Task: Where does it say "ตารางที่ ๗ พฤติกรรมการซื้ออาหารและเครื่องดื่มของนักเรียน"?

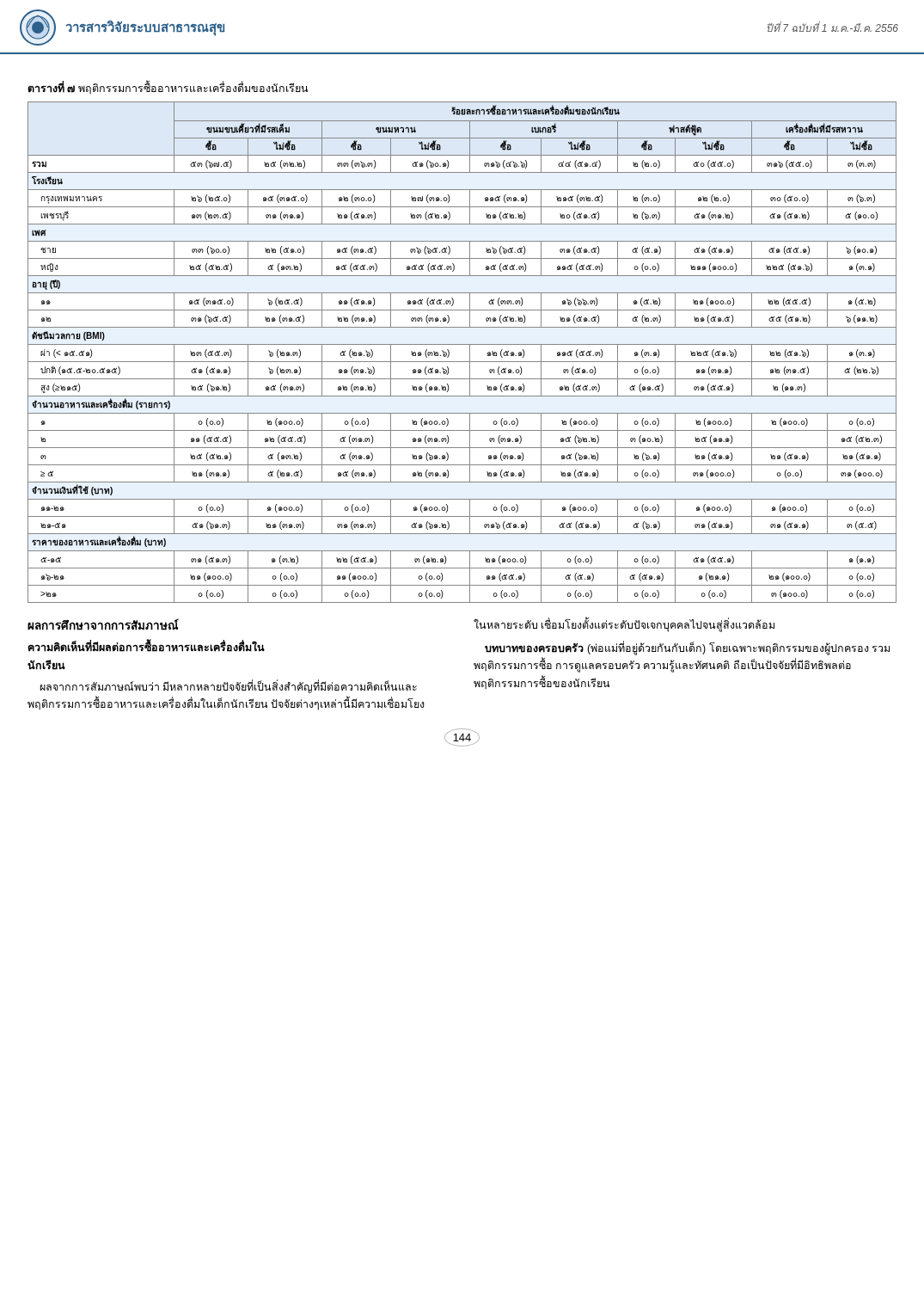Action: [x=168, y=89]
